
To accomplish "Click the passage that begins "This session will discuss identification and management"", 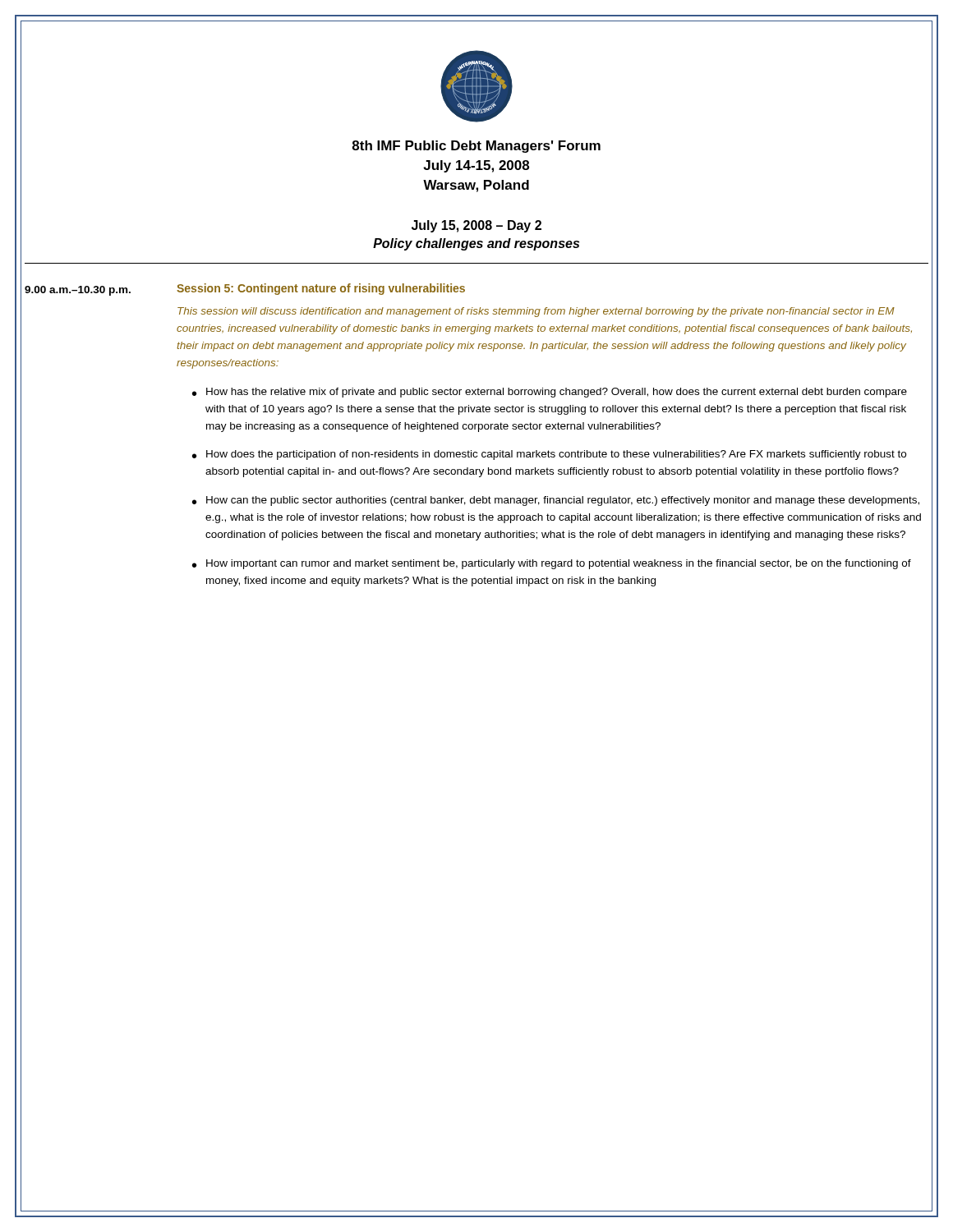I will coord(545,337).
